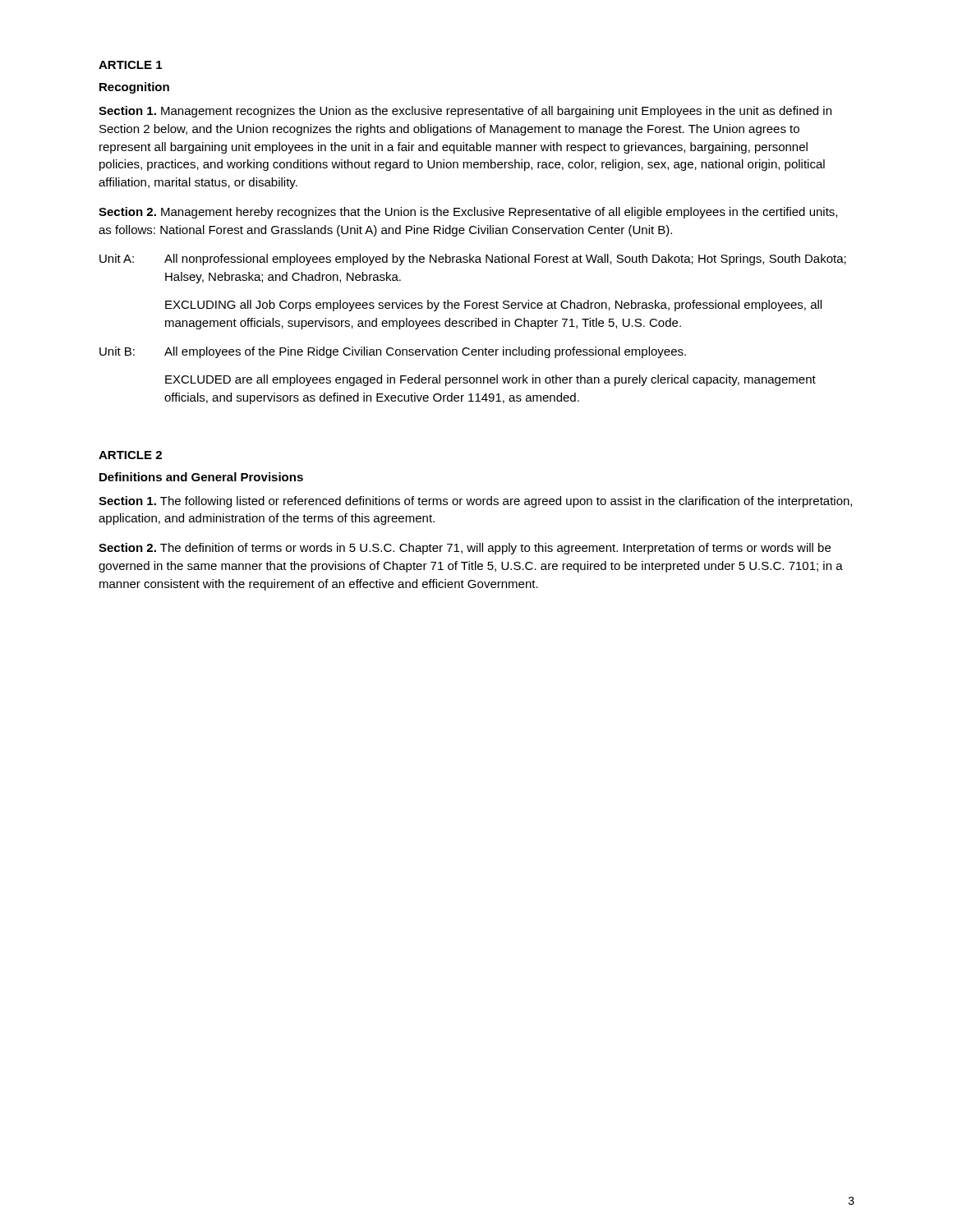953x1232 pixels.
Task: Where is the passage that starts "Section 2. The"?
Action: 476,566
